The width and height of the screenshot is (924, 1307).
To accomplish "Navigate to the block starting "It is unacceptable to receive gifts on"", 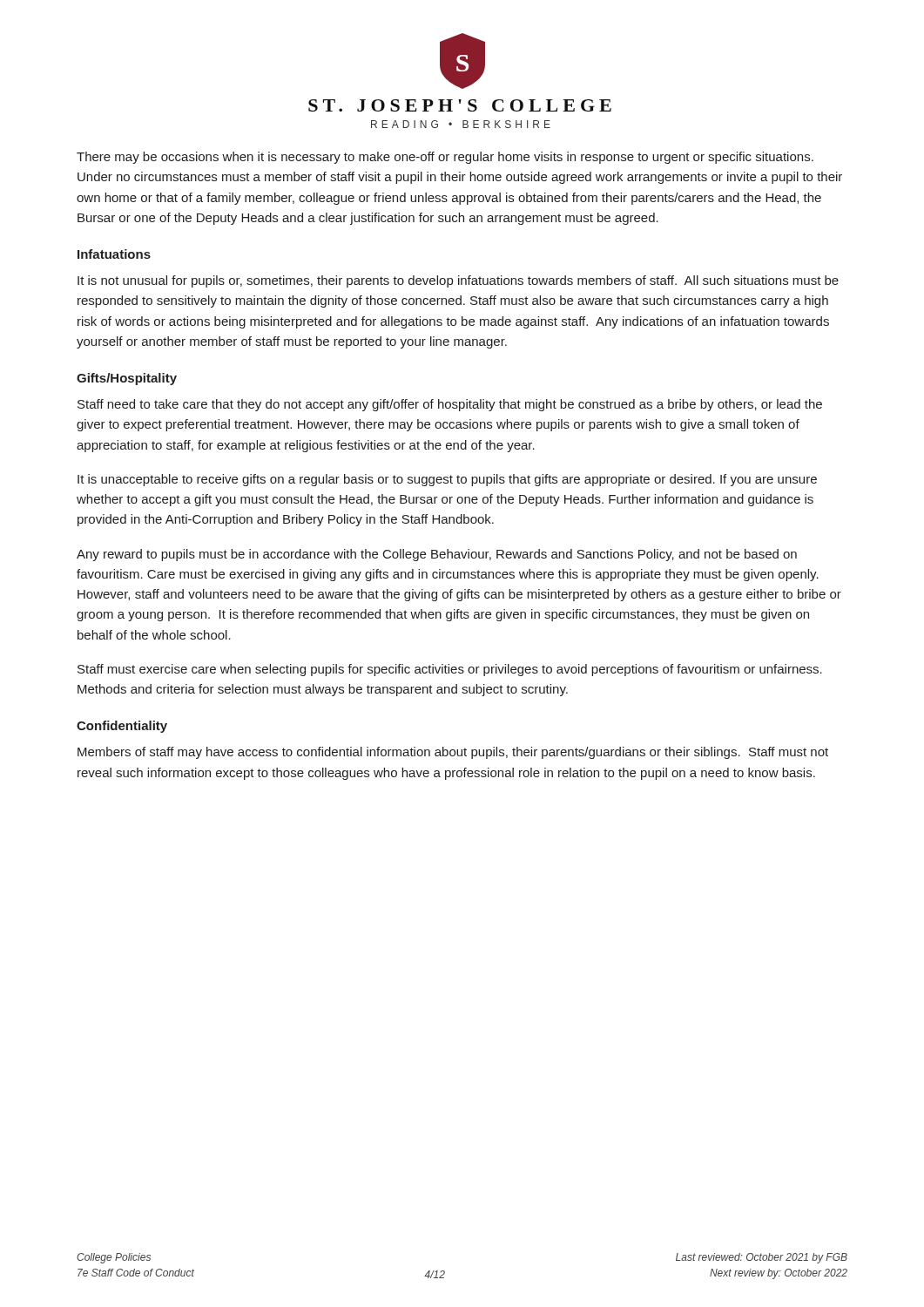I will (447, 499).
